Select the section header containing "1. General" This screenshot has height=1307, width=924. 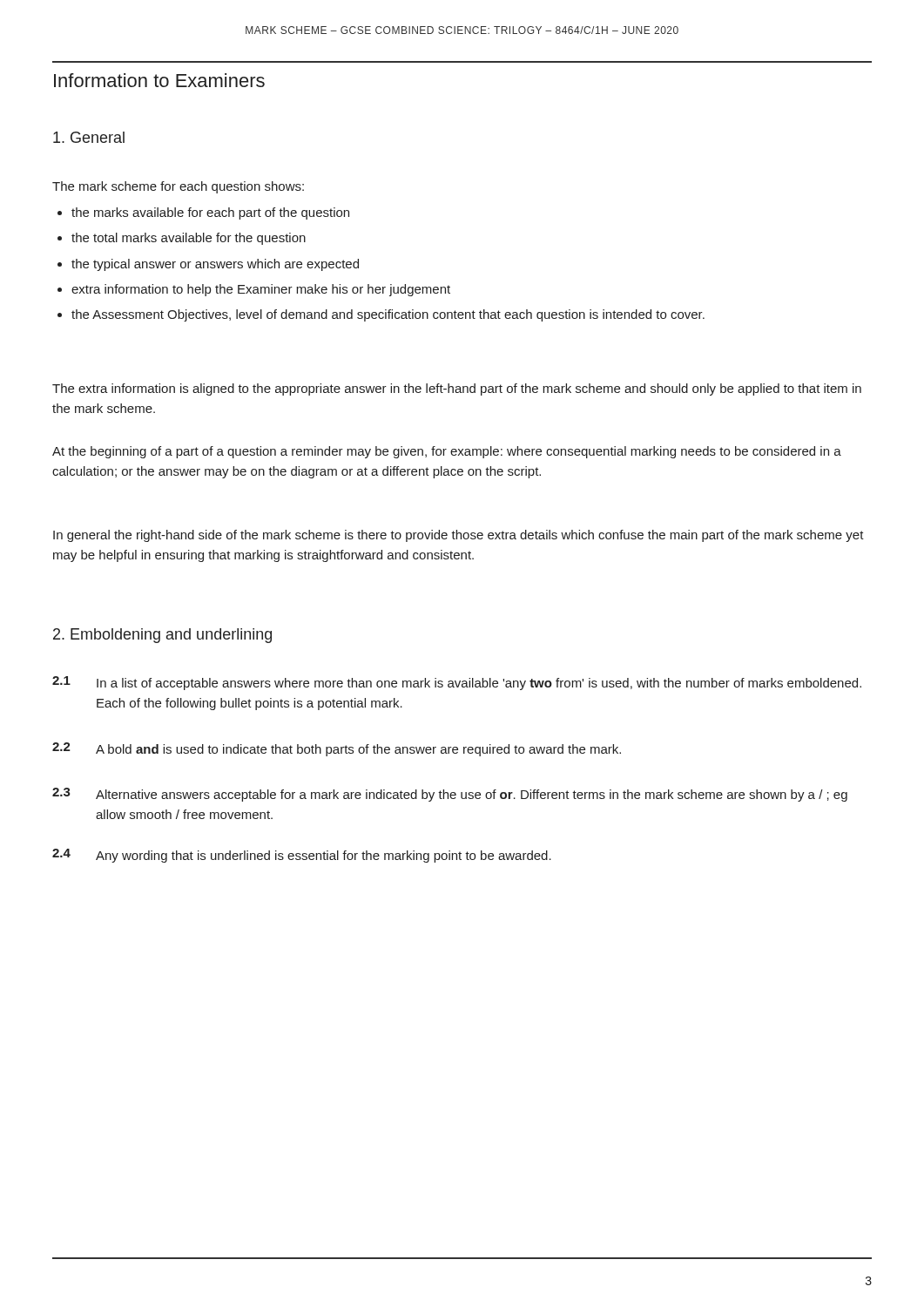tap(89, 138)
